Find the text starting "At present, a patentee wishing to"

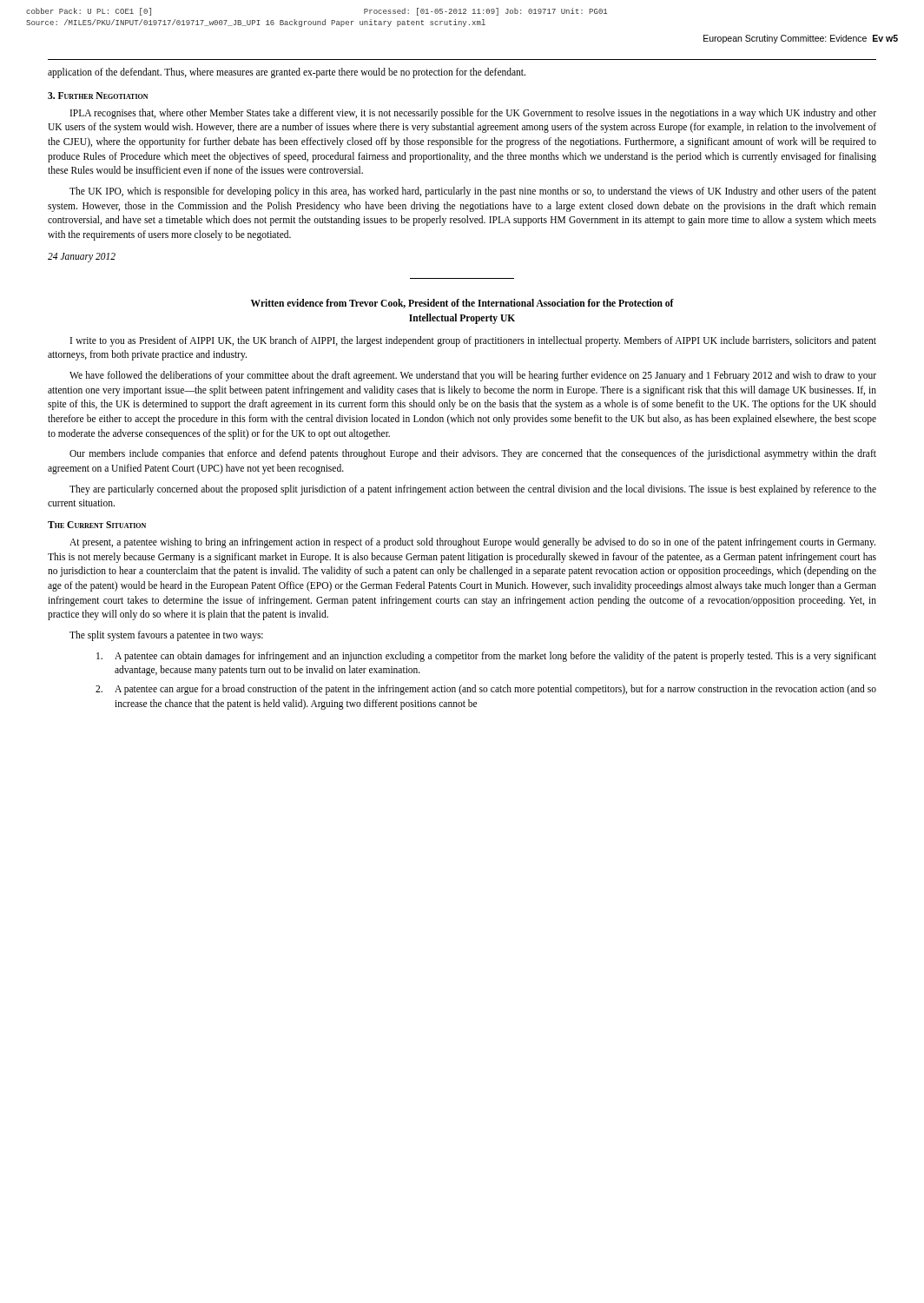462,579
